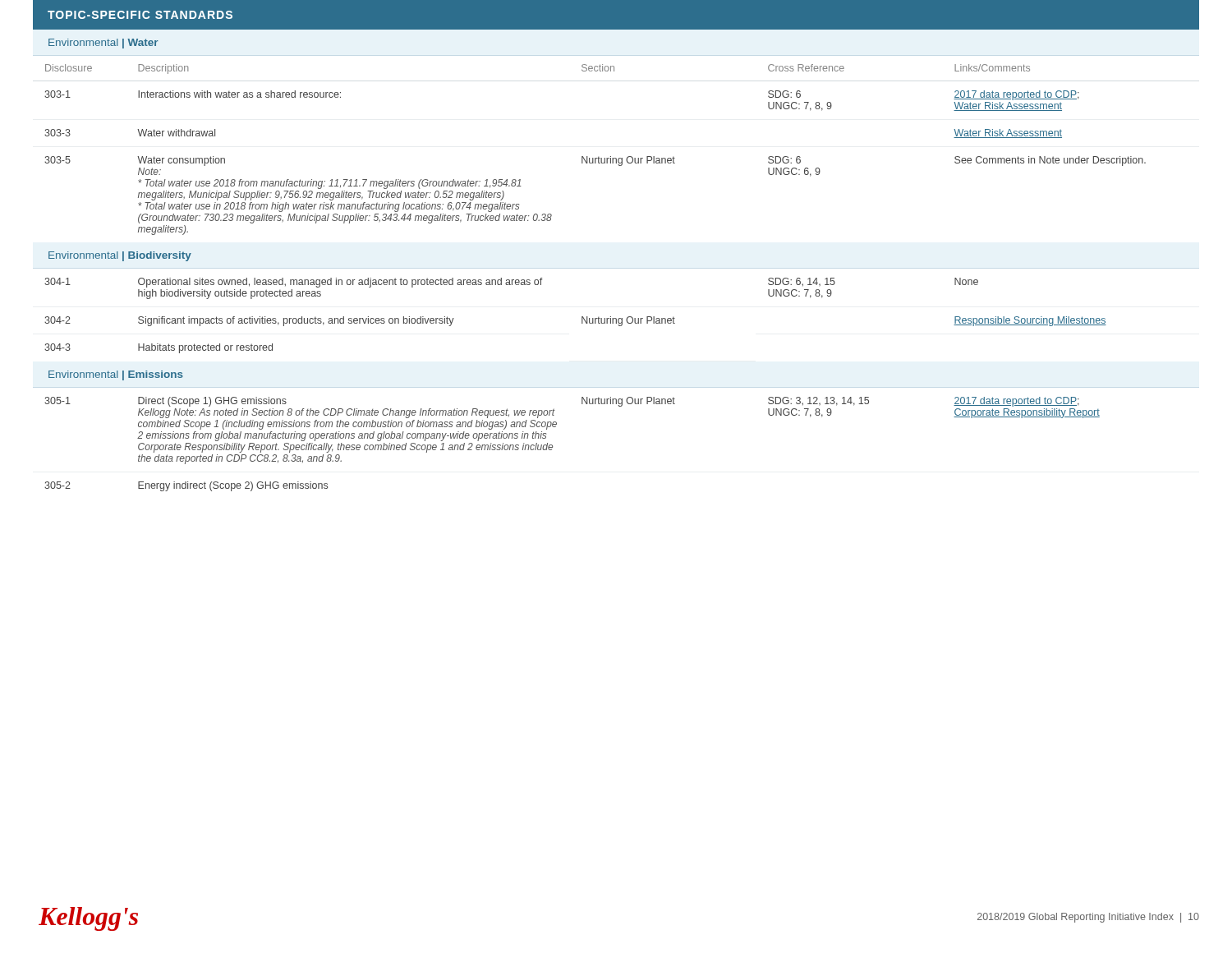Locate the table with the text "Energy indirect (Scope 2) GHG"
This screenshot has height=953, width=1232.
pyautogui.click(x=616, y=443)
